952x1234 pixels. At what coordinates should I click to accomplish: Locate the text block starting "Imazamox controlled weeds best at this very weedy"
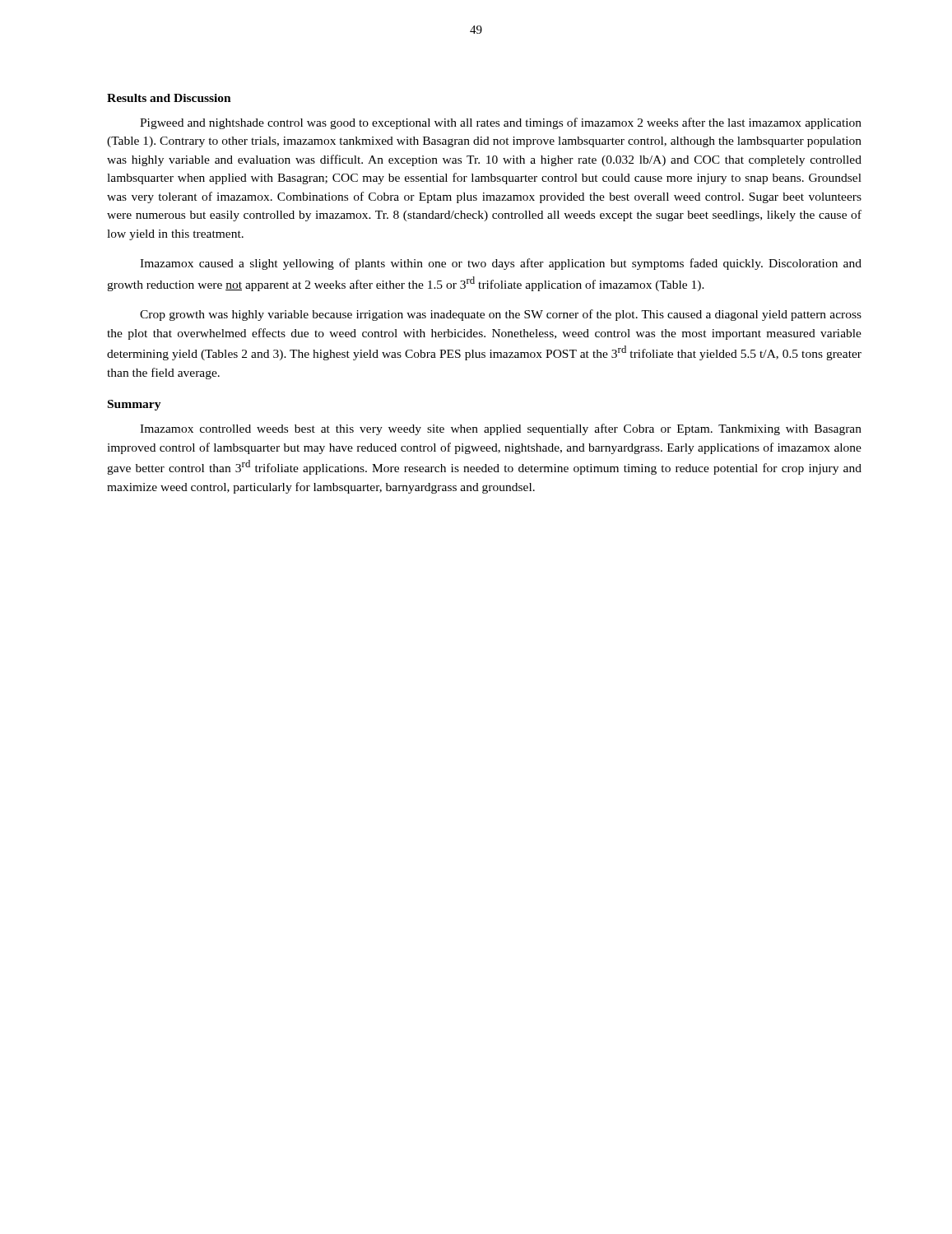point(484,458)
